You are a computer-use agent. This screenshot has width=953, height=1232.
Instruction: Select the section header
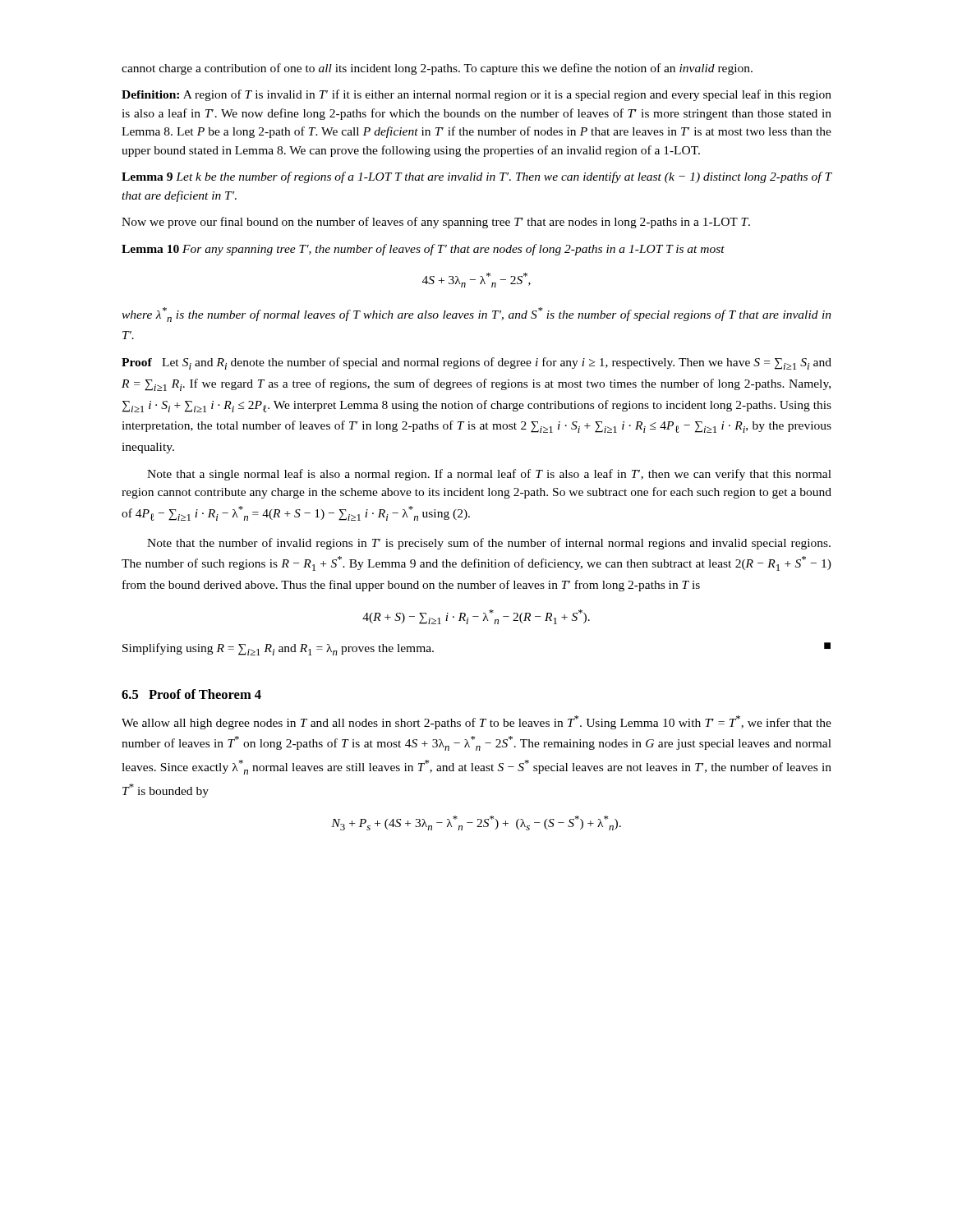[476, 695]
